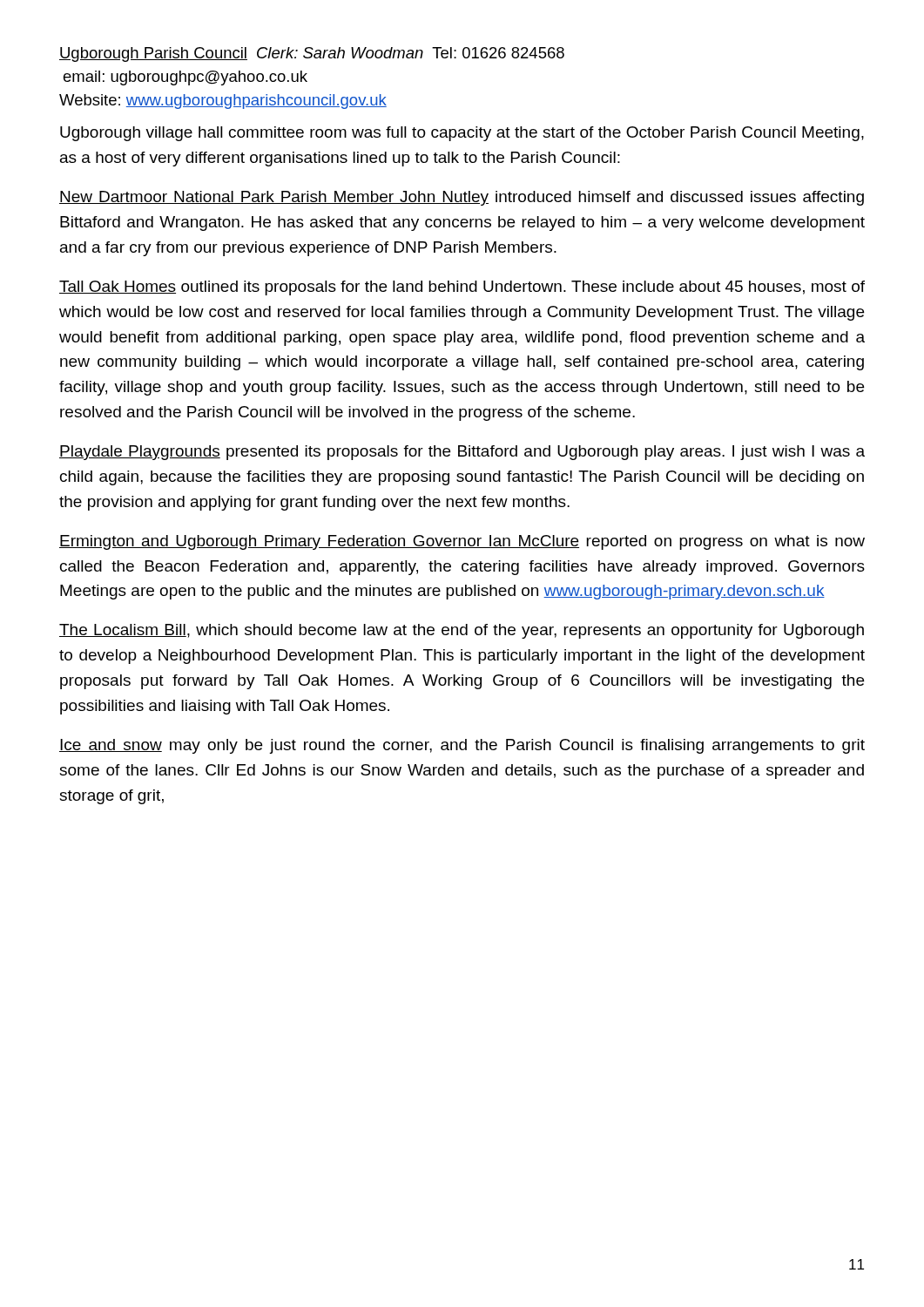
Task: Find the block on this page that starts "New Dartmoor National"
Action: click(462, 222)
